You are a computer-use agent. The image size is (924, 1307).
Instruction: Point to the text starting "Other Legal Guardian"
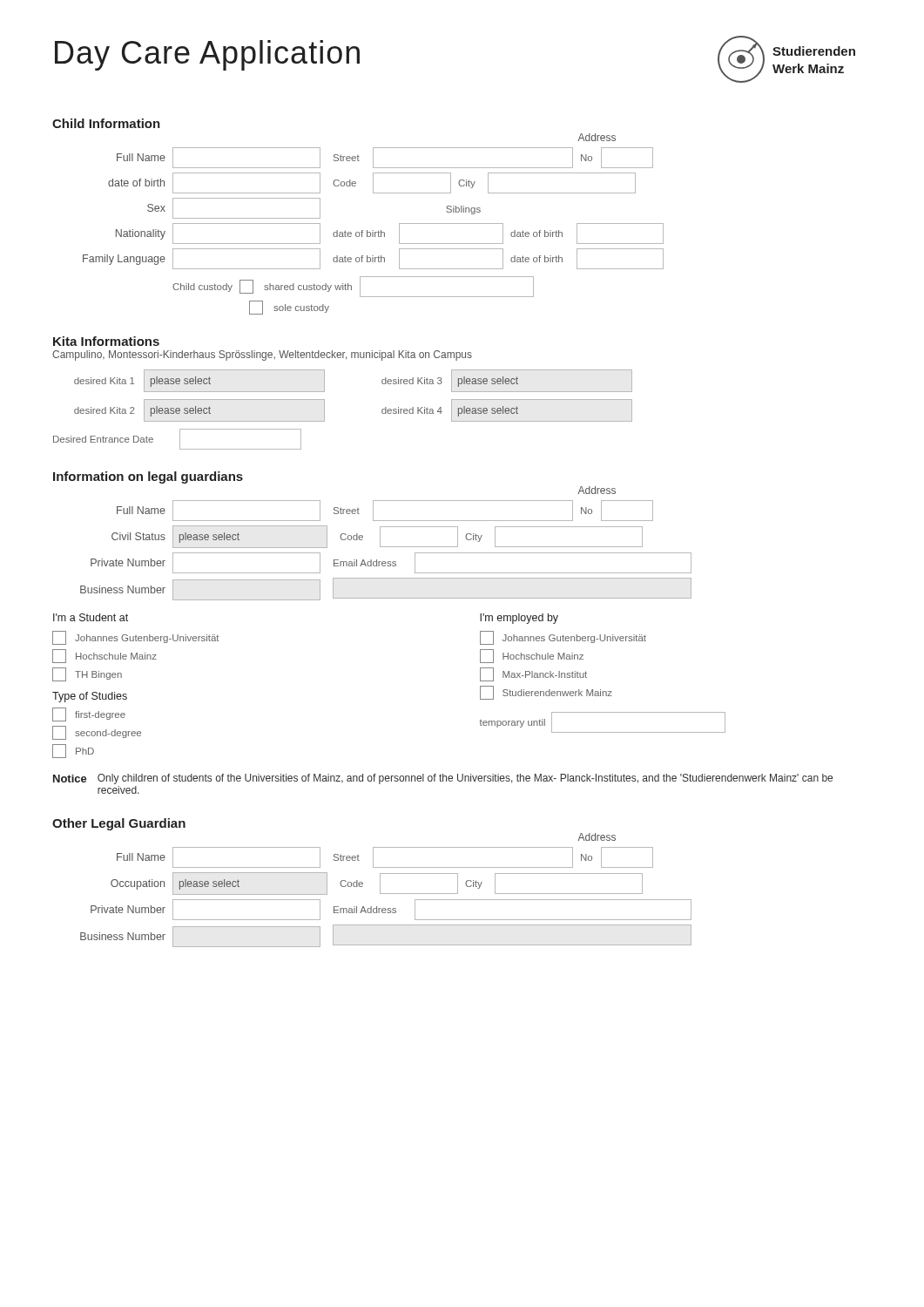tap(119, 823)
